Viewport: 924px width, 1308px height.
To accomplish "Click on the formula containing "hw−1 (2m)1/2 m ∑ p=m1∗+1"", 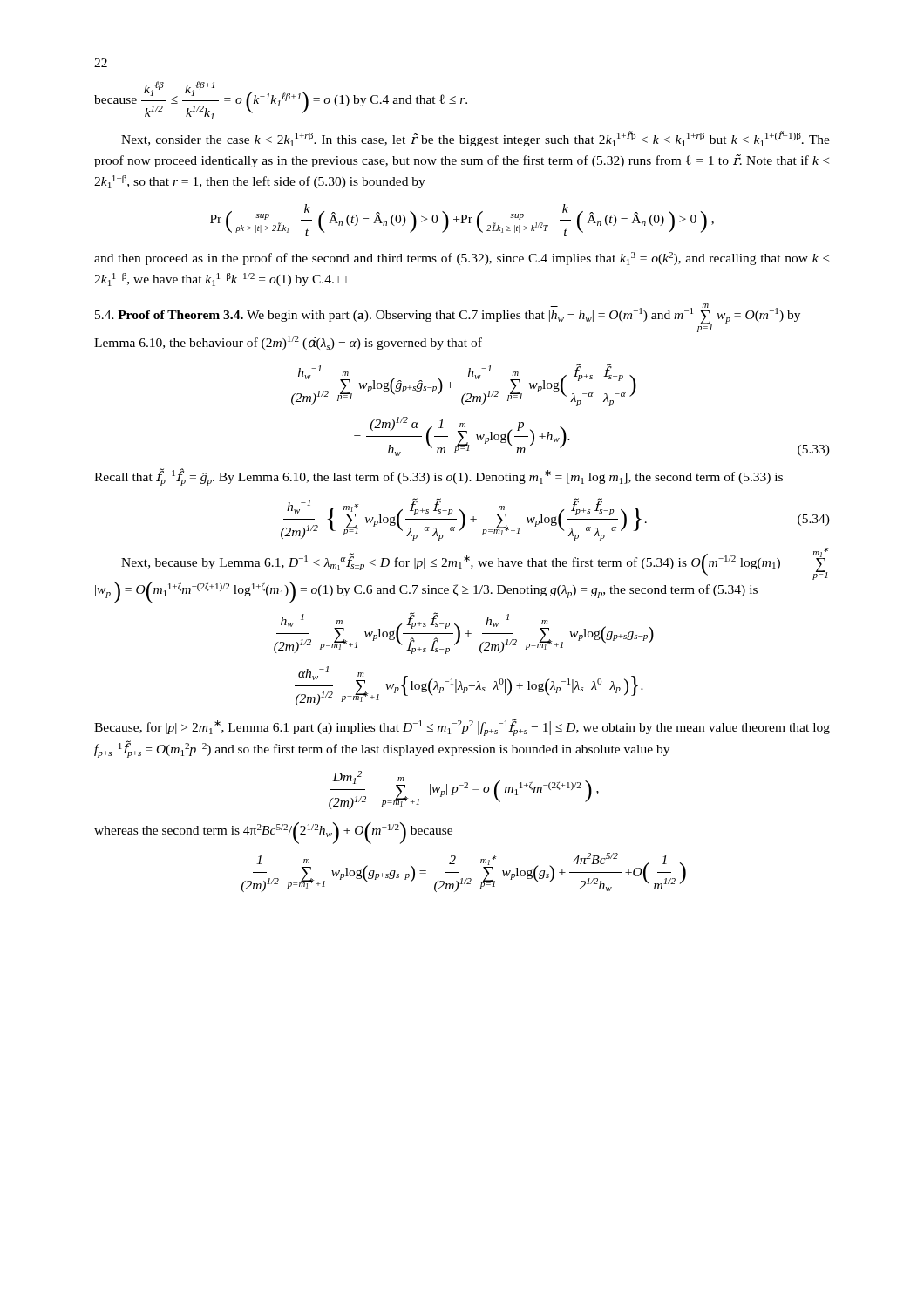I will click(x=462, y=659).
